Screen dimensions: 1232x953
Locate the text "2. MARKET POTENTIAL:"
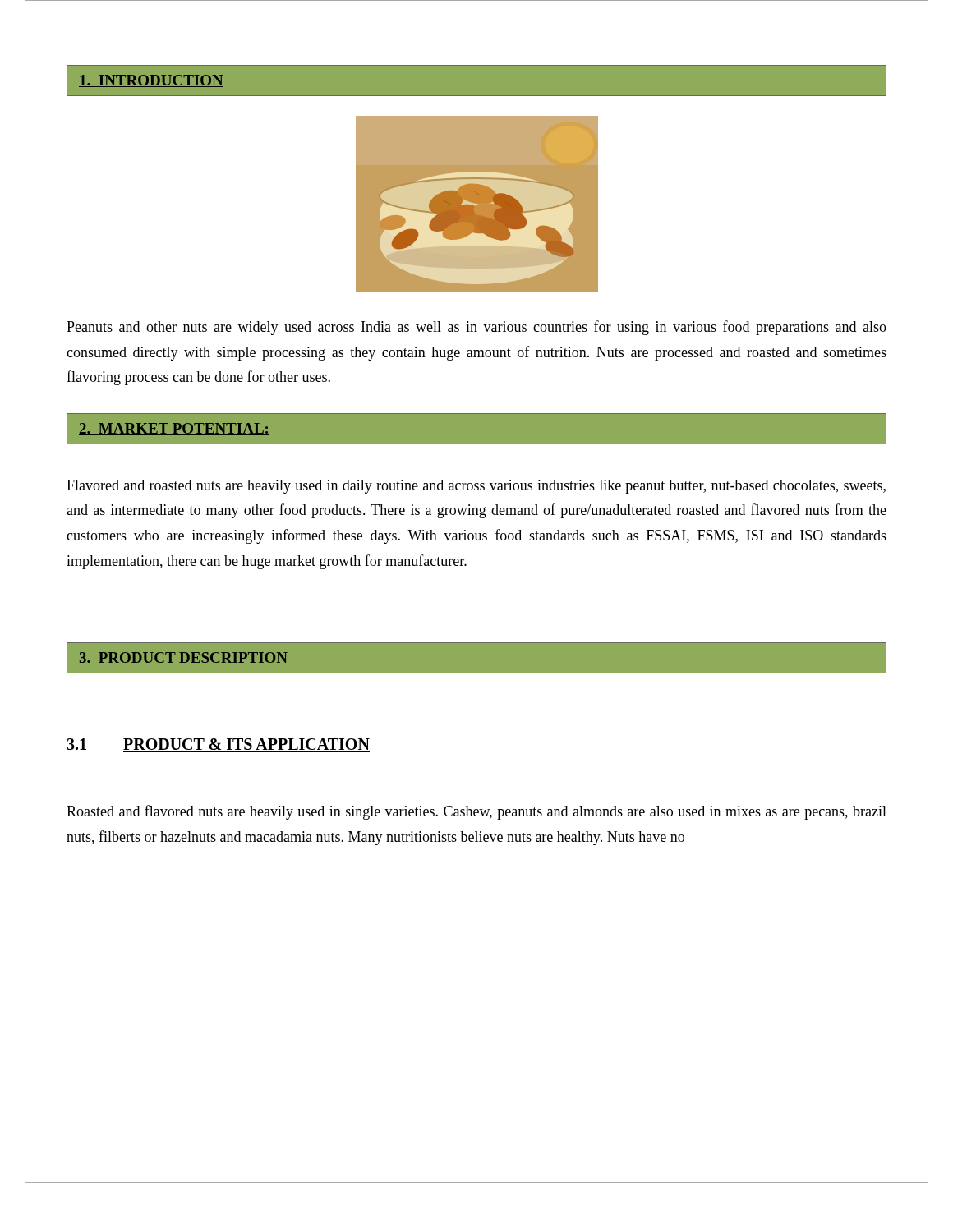476,429
